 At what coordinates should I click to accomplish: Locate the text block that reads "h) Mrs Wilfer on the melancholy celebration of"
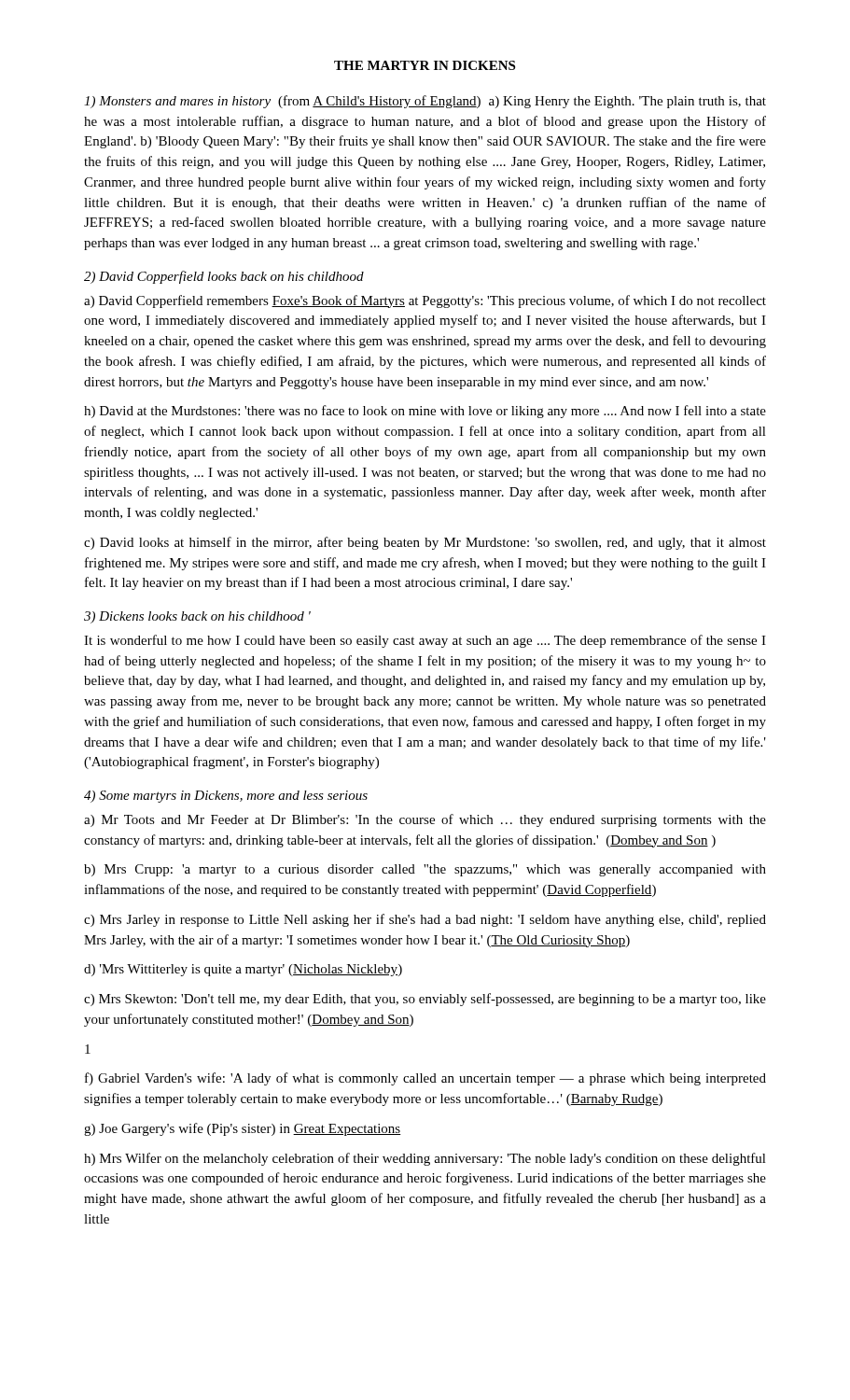click(x=425, y=1189)
